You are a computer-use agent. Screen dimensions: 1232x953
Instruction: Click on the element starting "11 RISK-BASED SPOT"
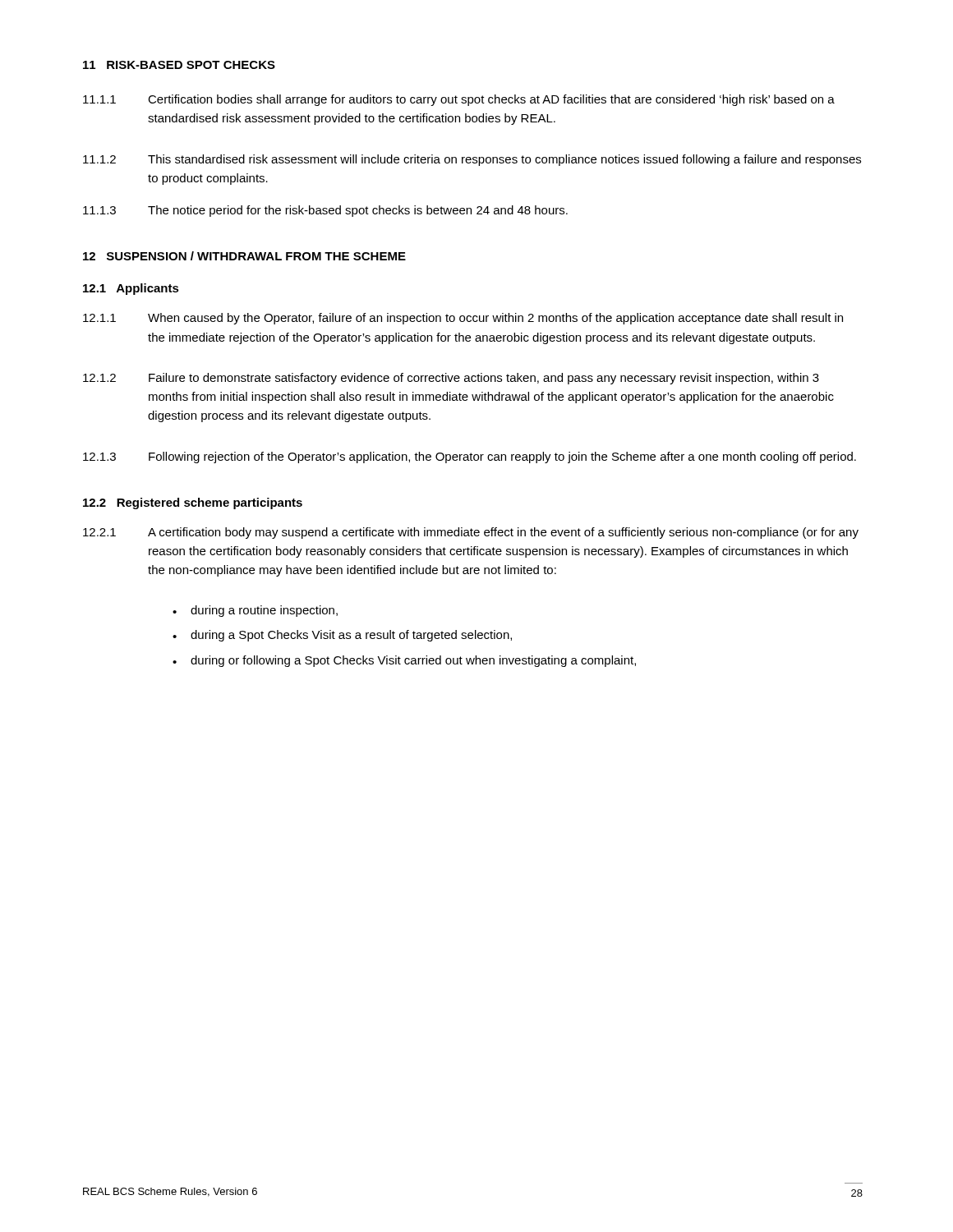tap(179, 64)
